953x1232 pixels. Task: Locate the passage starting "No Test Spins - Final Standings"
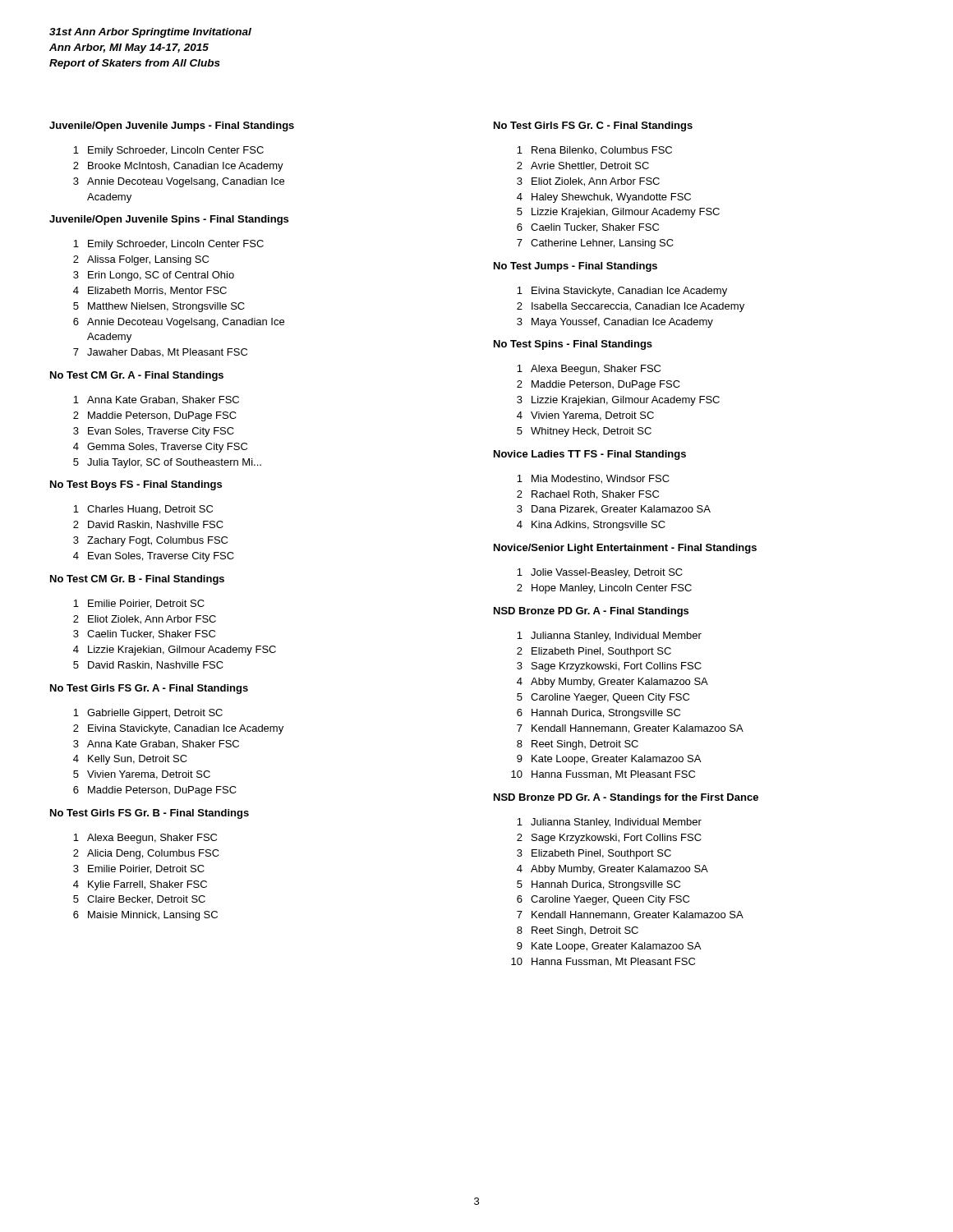pyautogui.click(x=573, y=345)
